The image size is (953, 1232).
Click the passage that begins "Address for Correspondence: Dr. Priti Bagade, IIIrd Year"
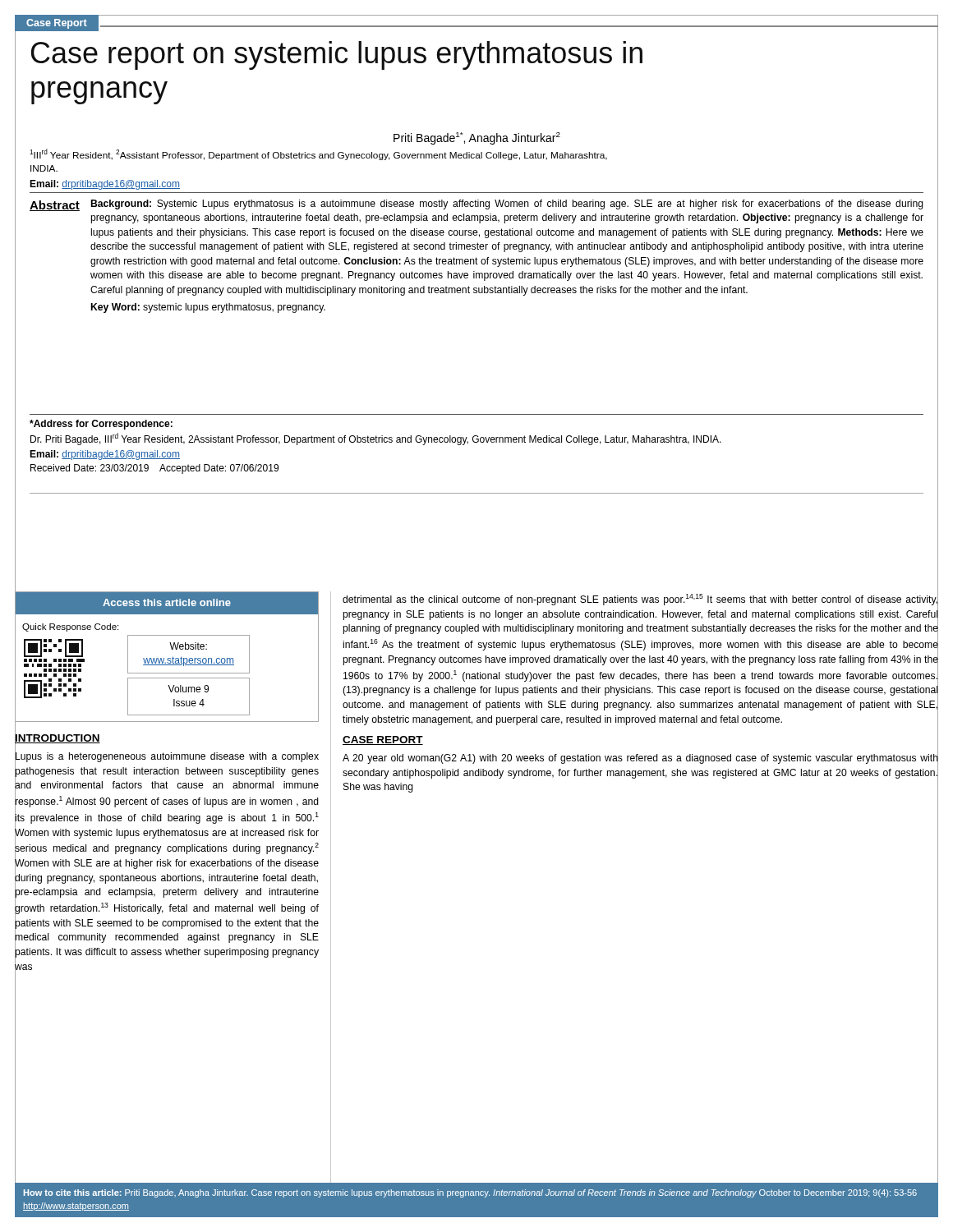tap(376, 446)
